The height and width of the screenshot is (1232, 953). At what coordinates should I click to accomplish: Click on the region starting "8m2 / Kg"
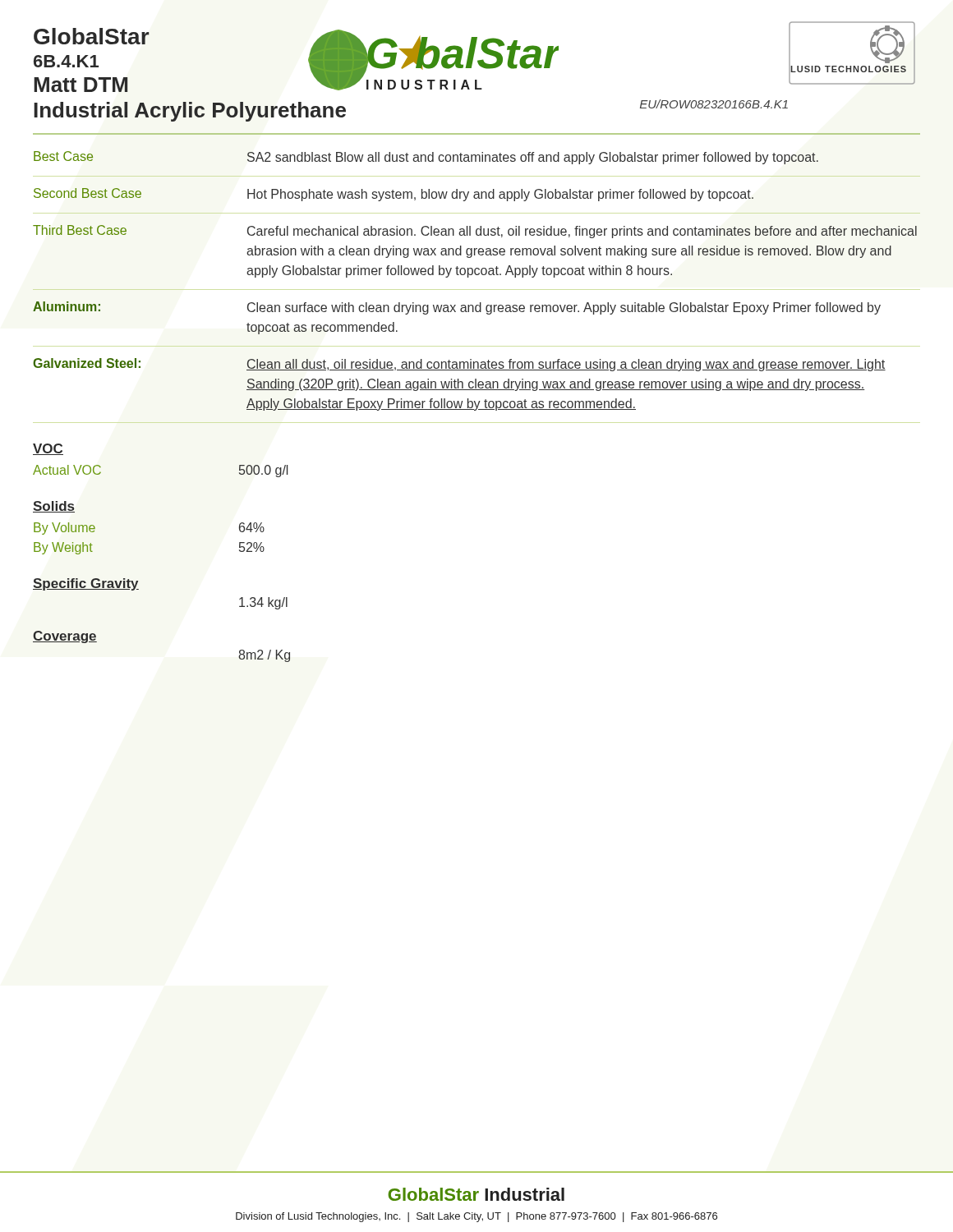click(265, 655)
